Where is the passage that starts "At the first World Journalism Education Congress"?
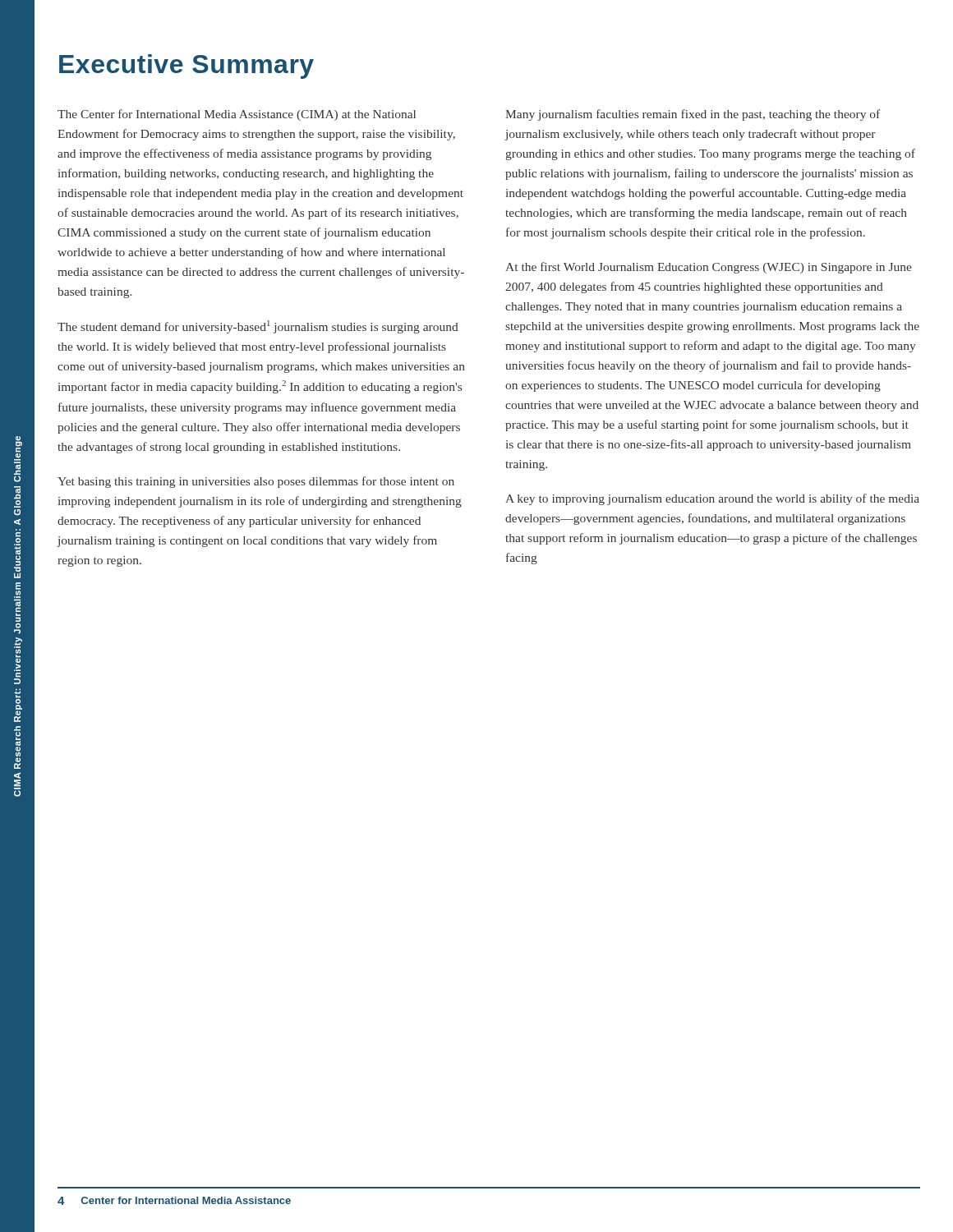953x1232 pixels. click(x=713, y=366)
